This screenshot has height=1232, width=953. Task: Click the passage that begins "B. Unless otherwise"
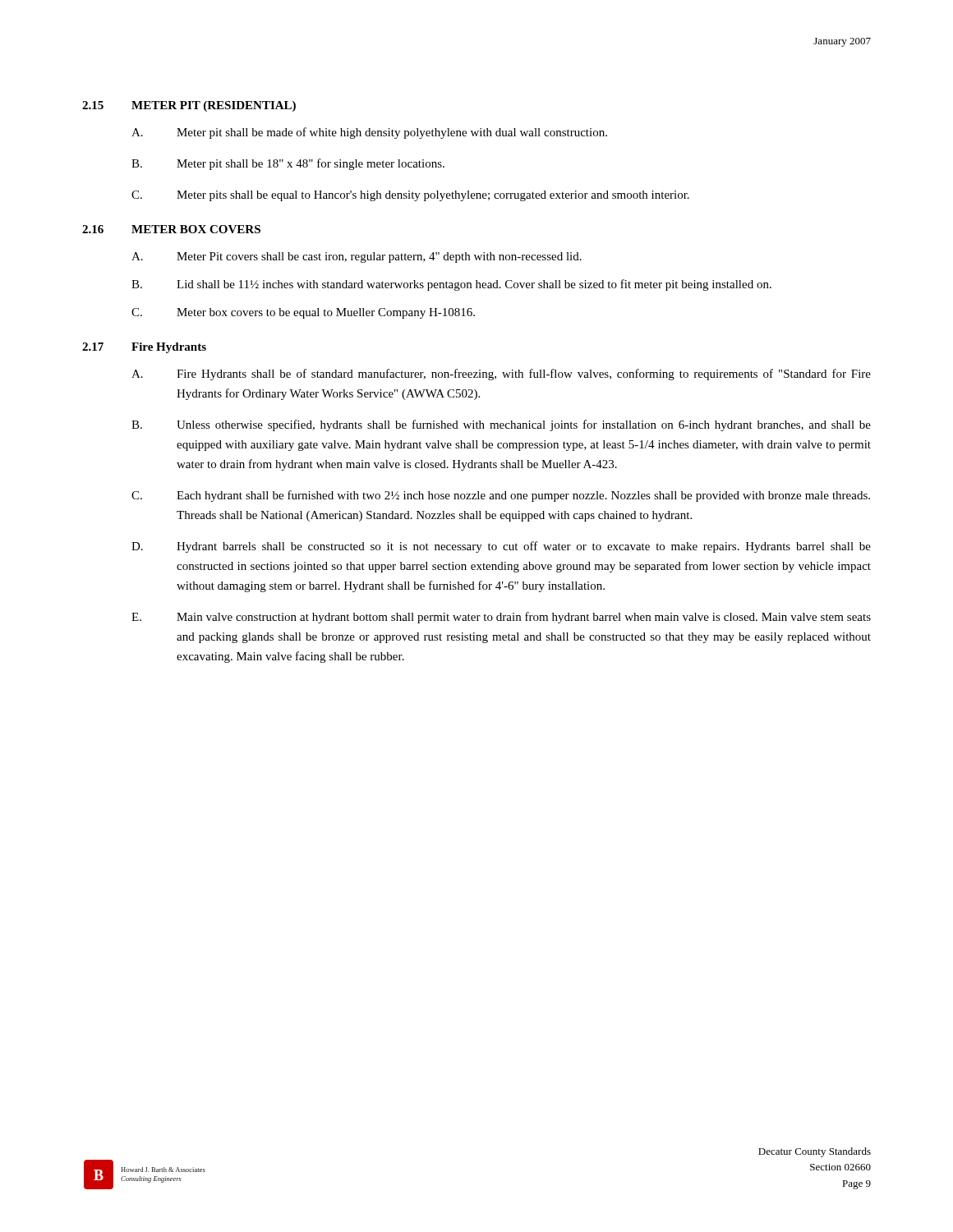click(501, 444)
